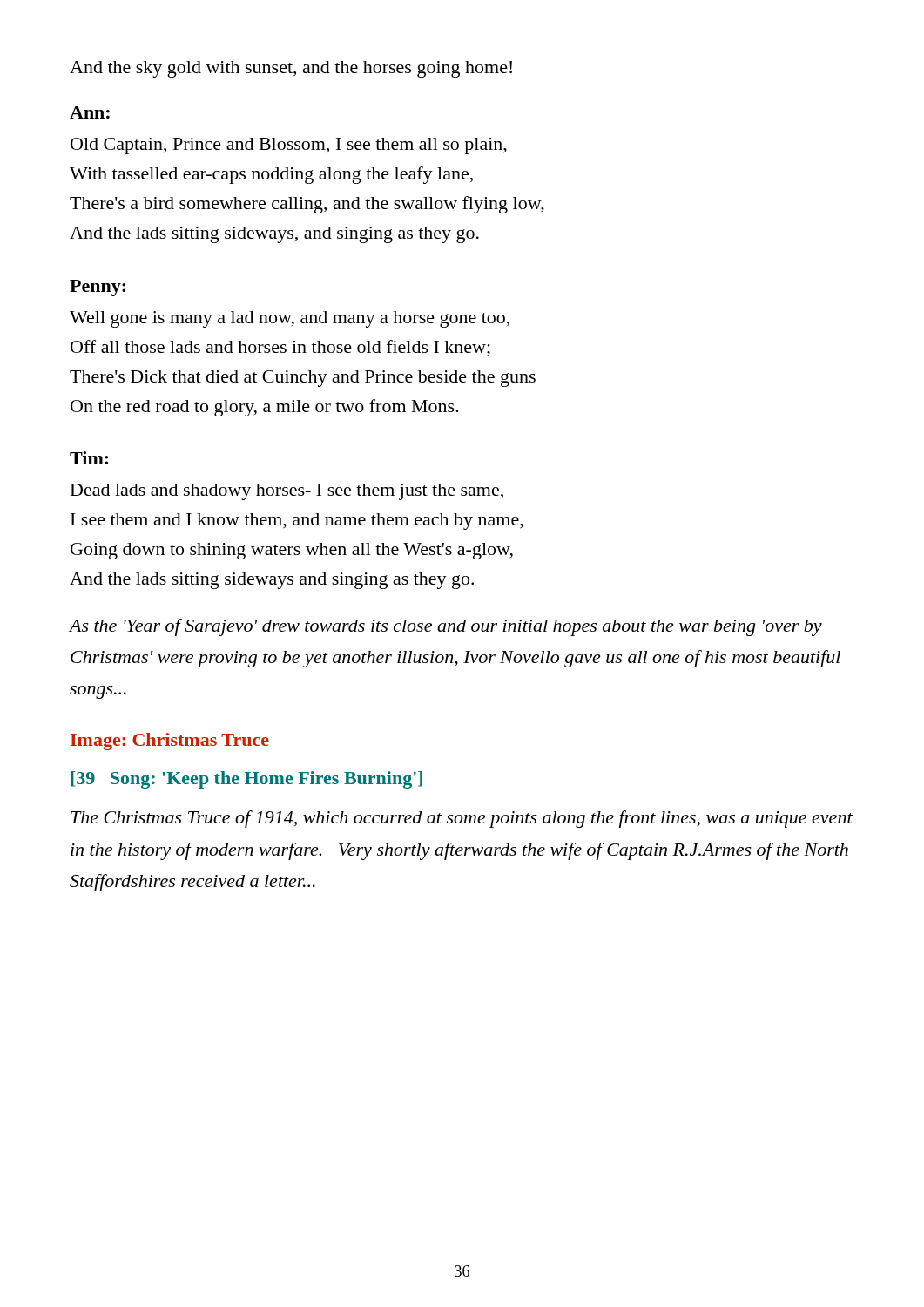Screen dimensions: 1307x924
Task: Point to the passage starting "As the 'Year"
Action: point(455,656)
